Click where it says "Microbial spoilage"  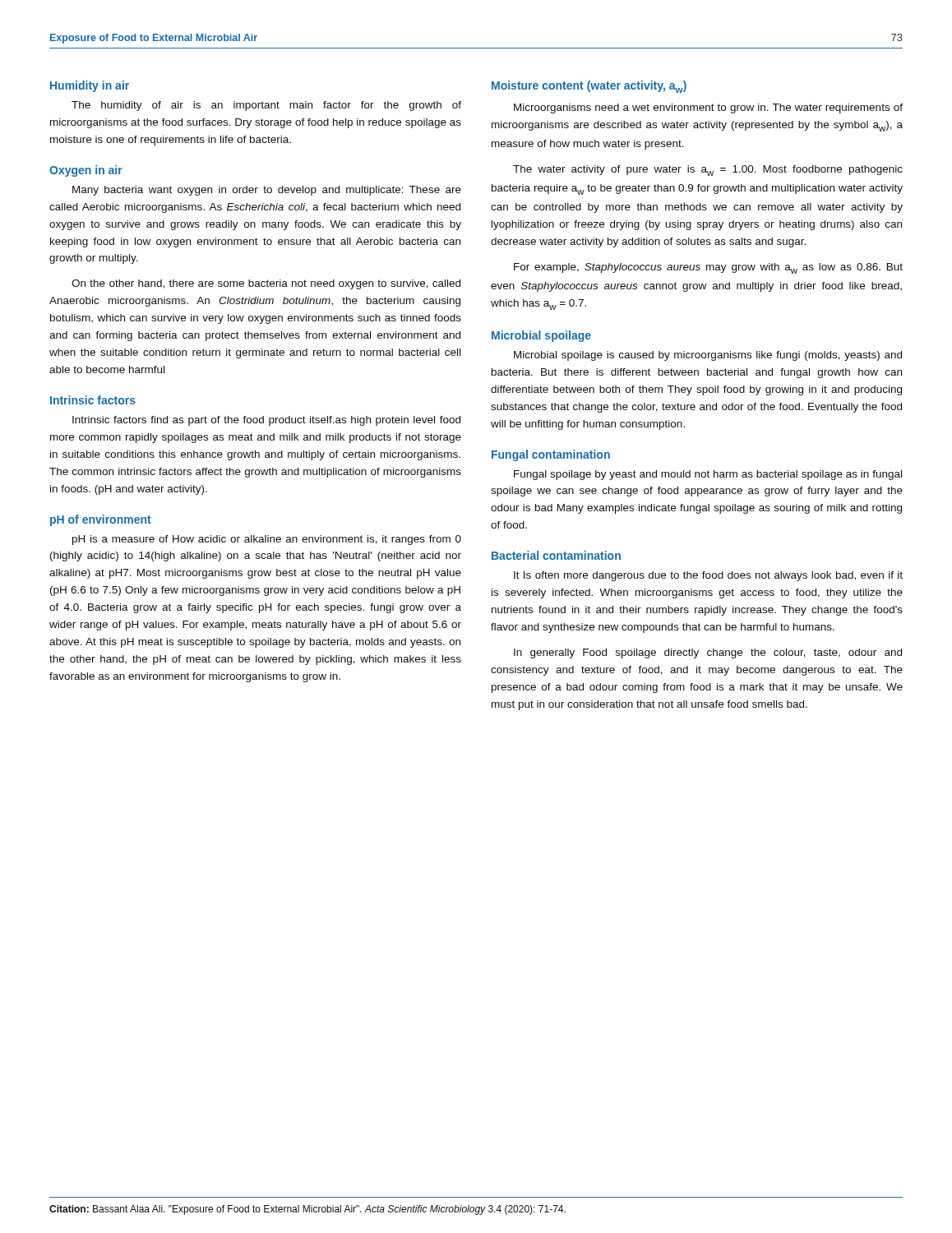[x=541, y=335]
